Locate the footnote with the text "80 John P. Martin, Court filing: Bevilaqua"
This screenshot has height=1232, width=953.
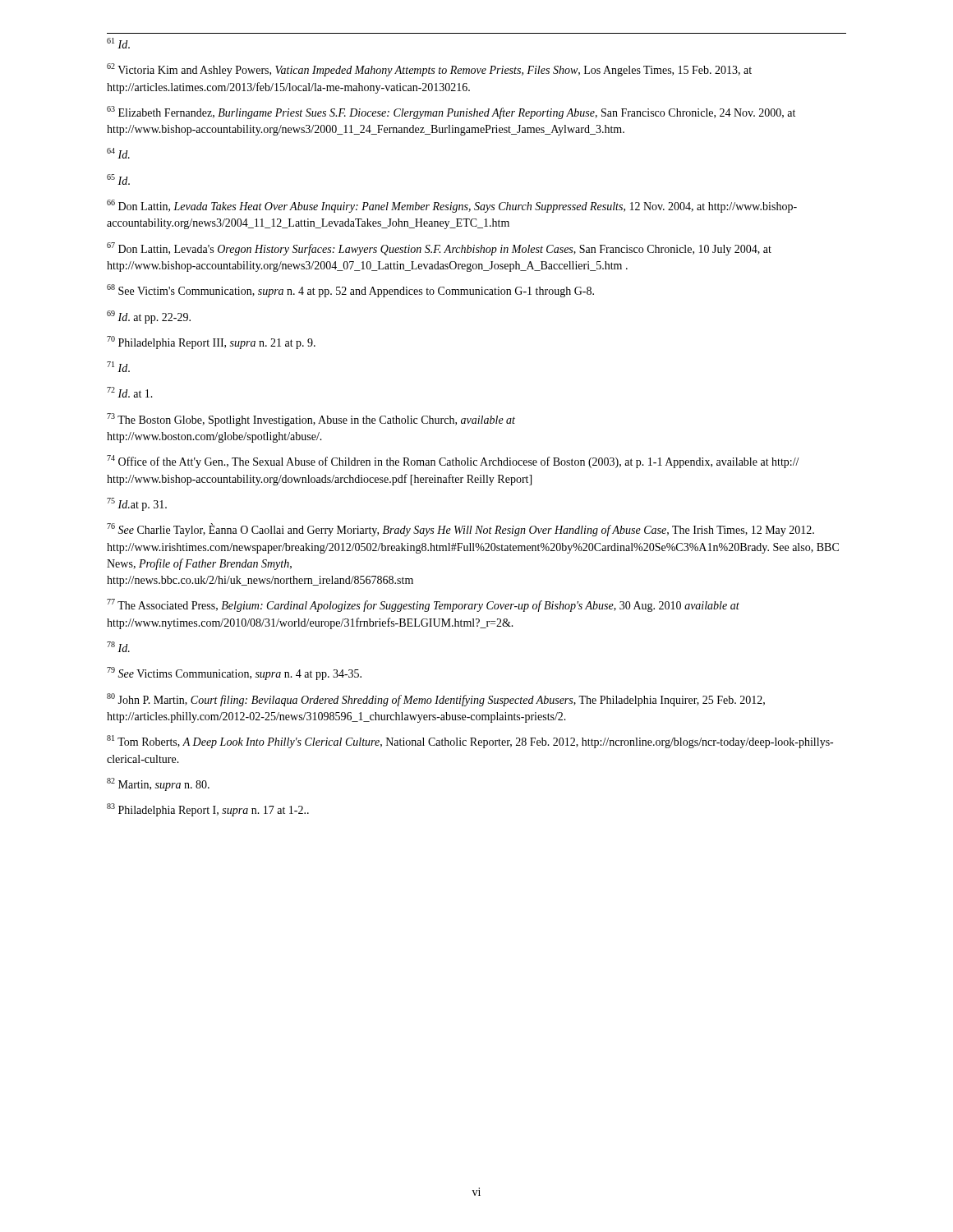click(x=476, y=709)
